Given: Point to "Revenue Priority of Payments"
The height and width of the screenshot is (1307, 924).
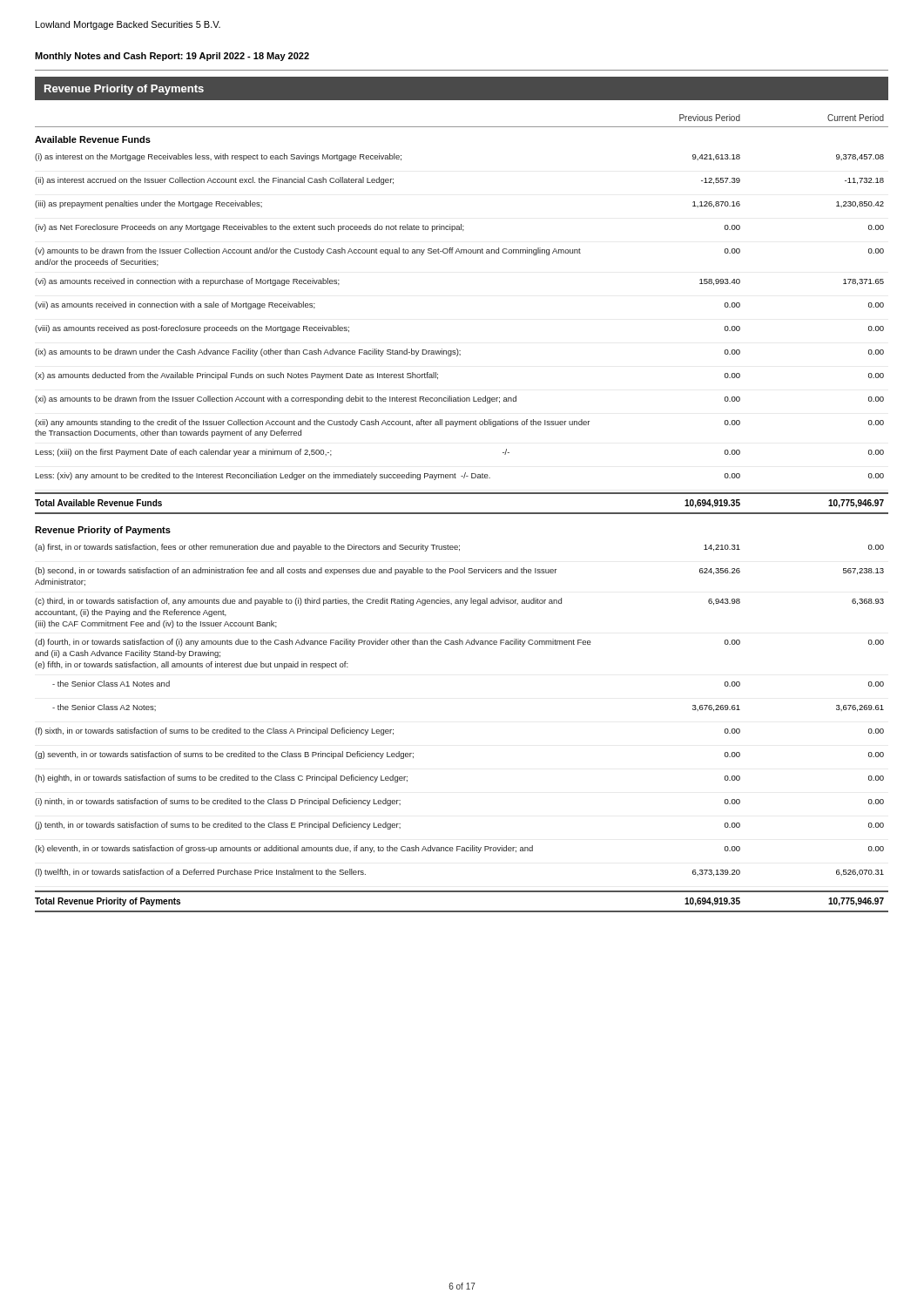Looking at the screenshot, I should (x=124, y=88).
